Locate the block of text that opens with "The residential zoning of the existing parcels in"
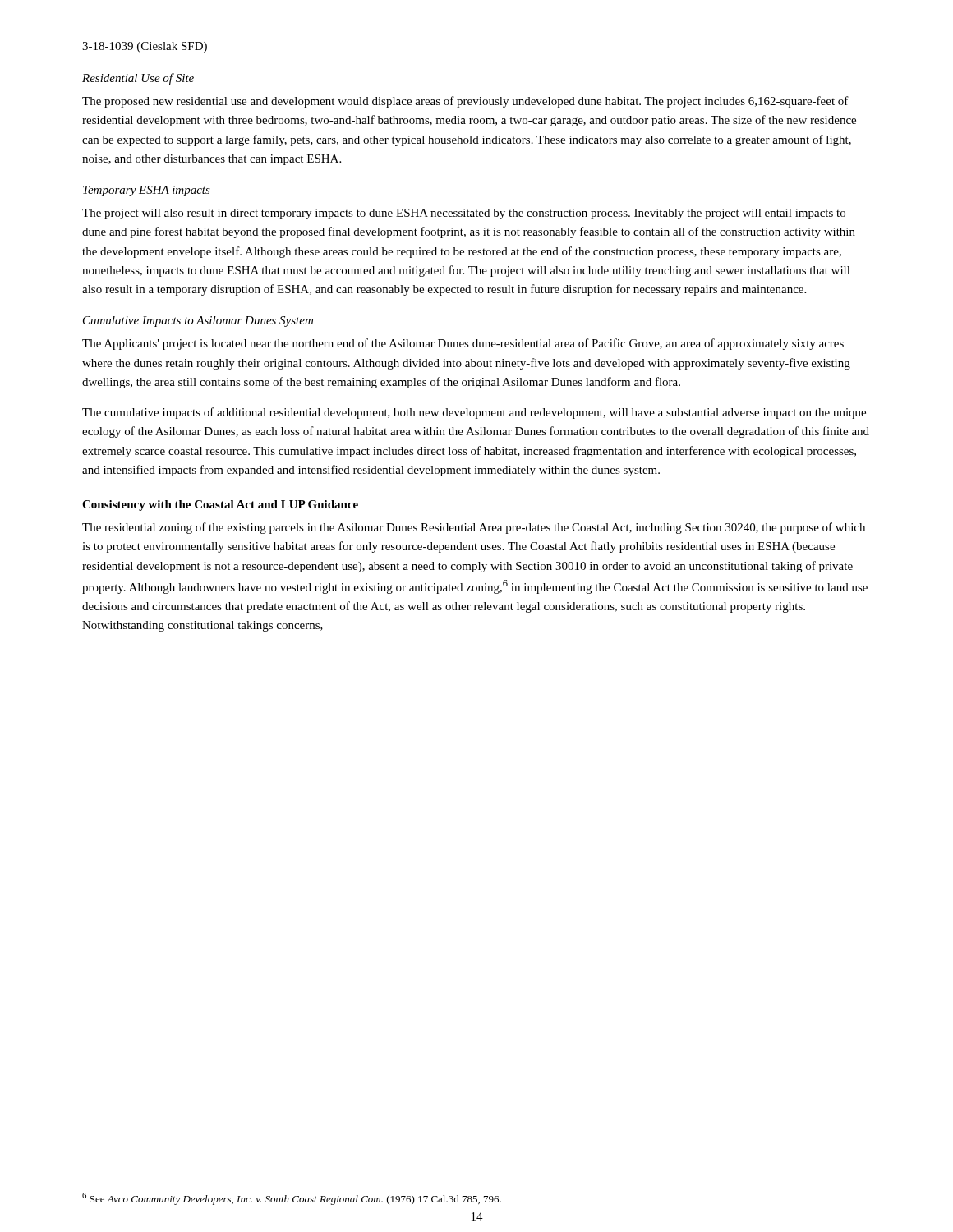This screenshot has height=1232, width=953. click(x=475, y=576)
